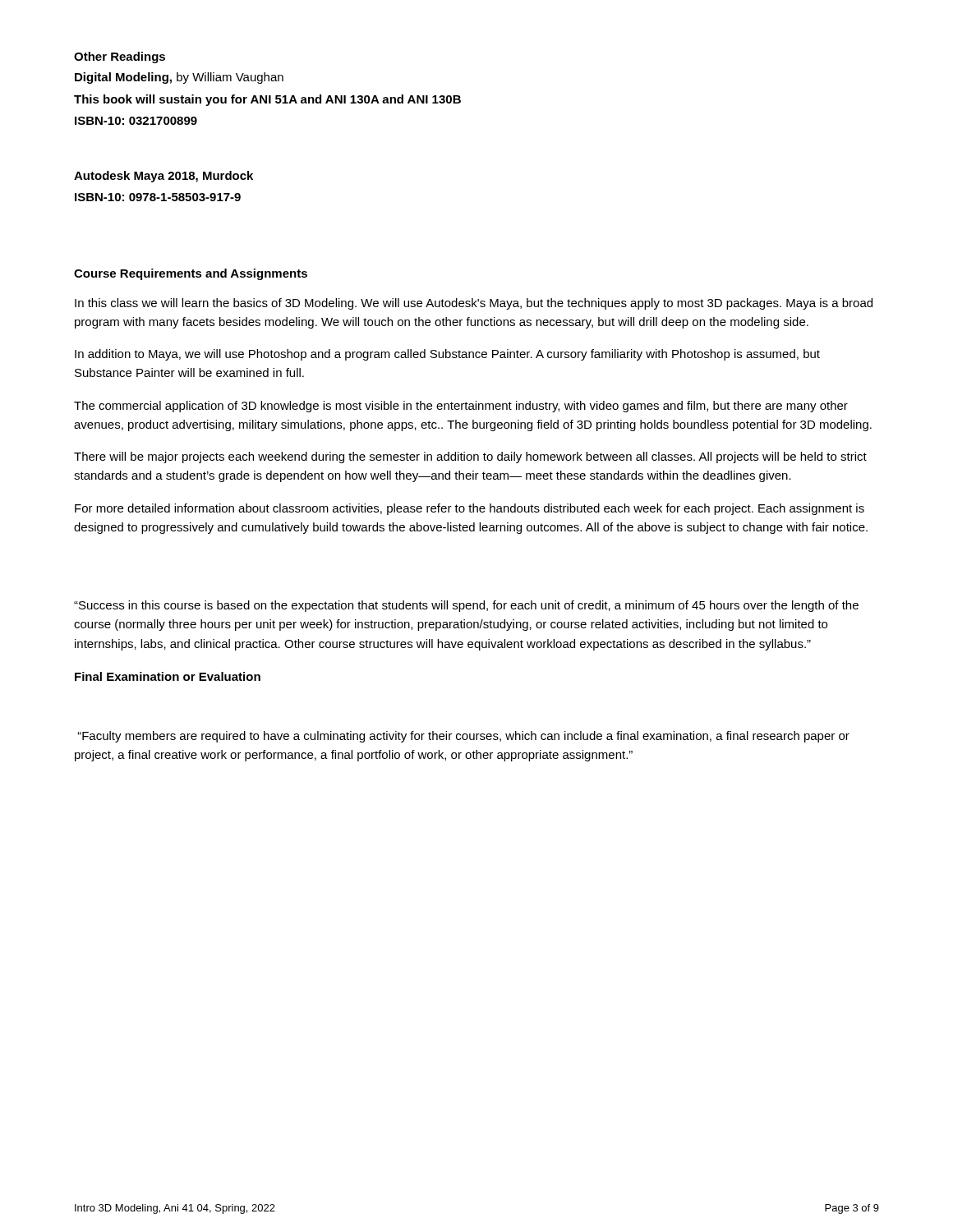Click on the element starting "“Faculty members are required"
The image size is (953, 1232).
(462, 745)
